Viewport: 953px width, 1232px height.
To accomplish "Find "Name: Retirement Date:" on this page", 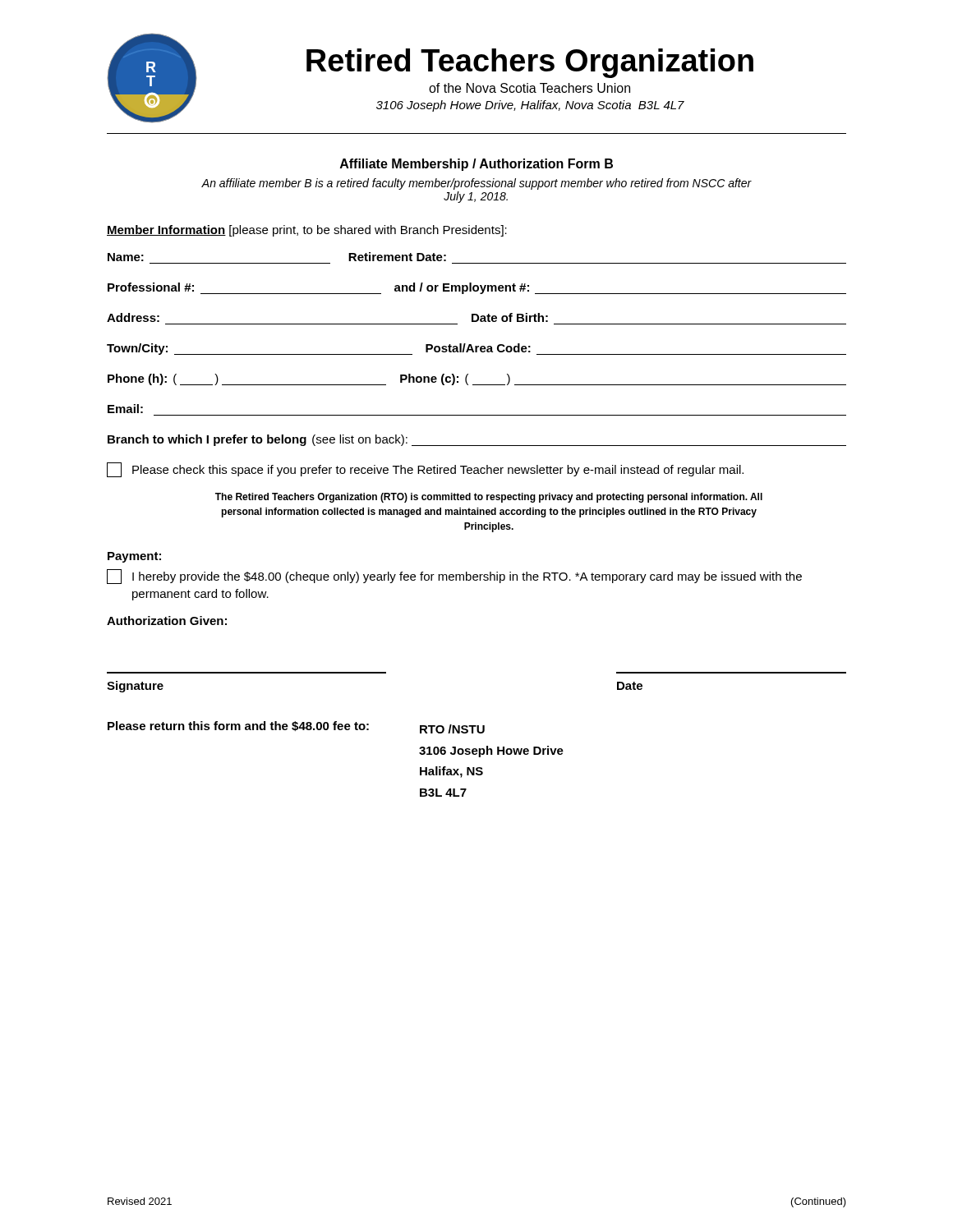I will 476,256.
